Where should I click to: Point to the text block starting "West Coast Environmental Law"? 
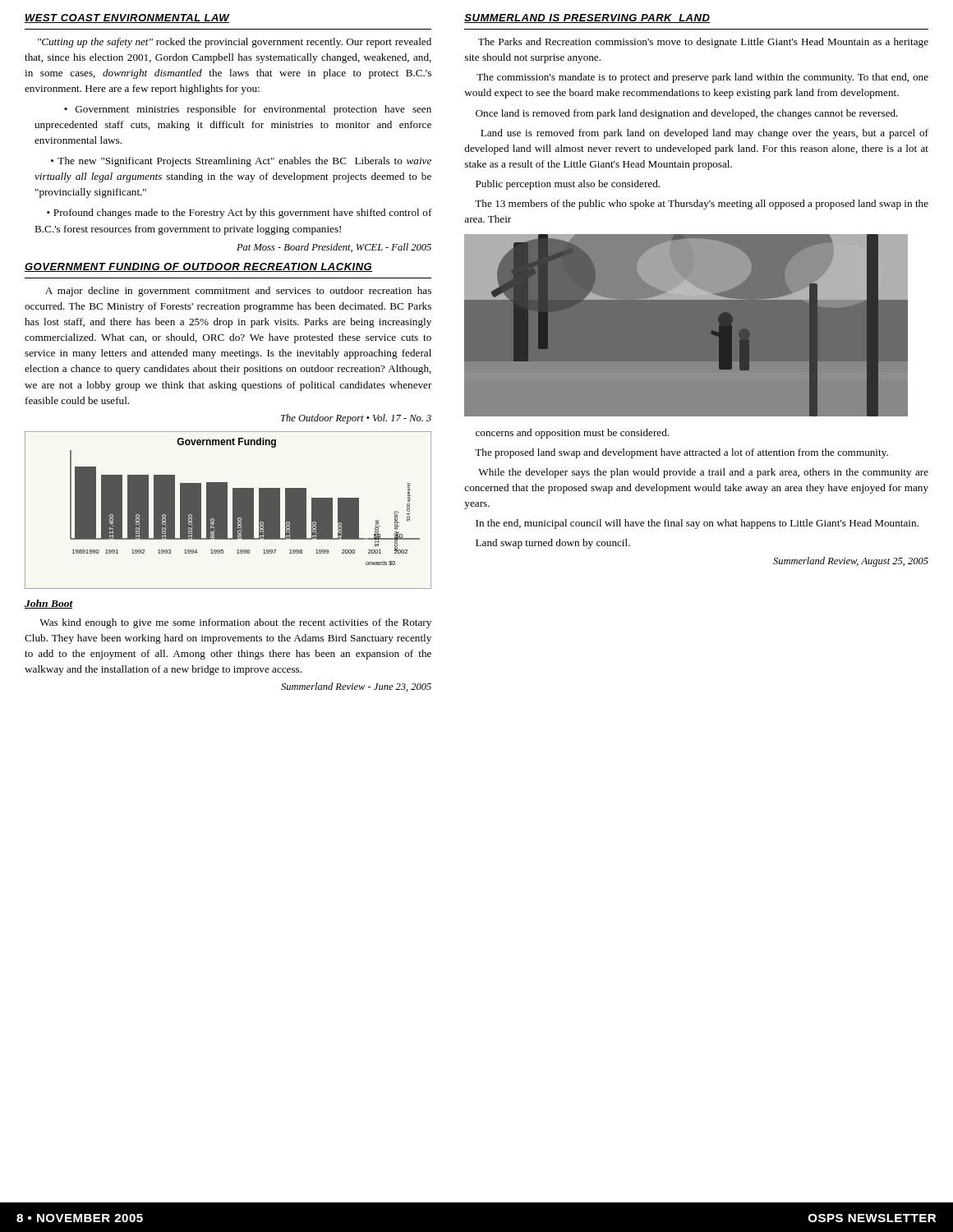(228, 21)
